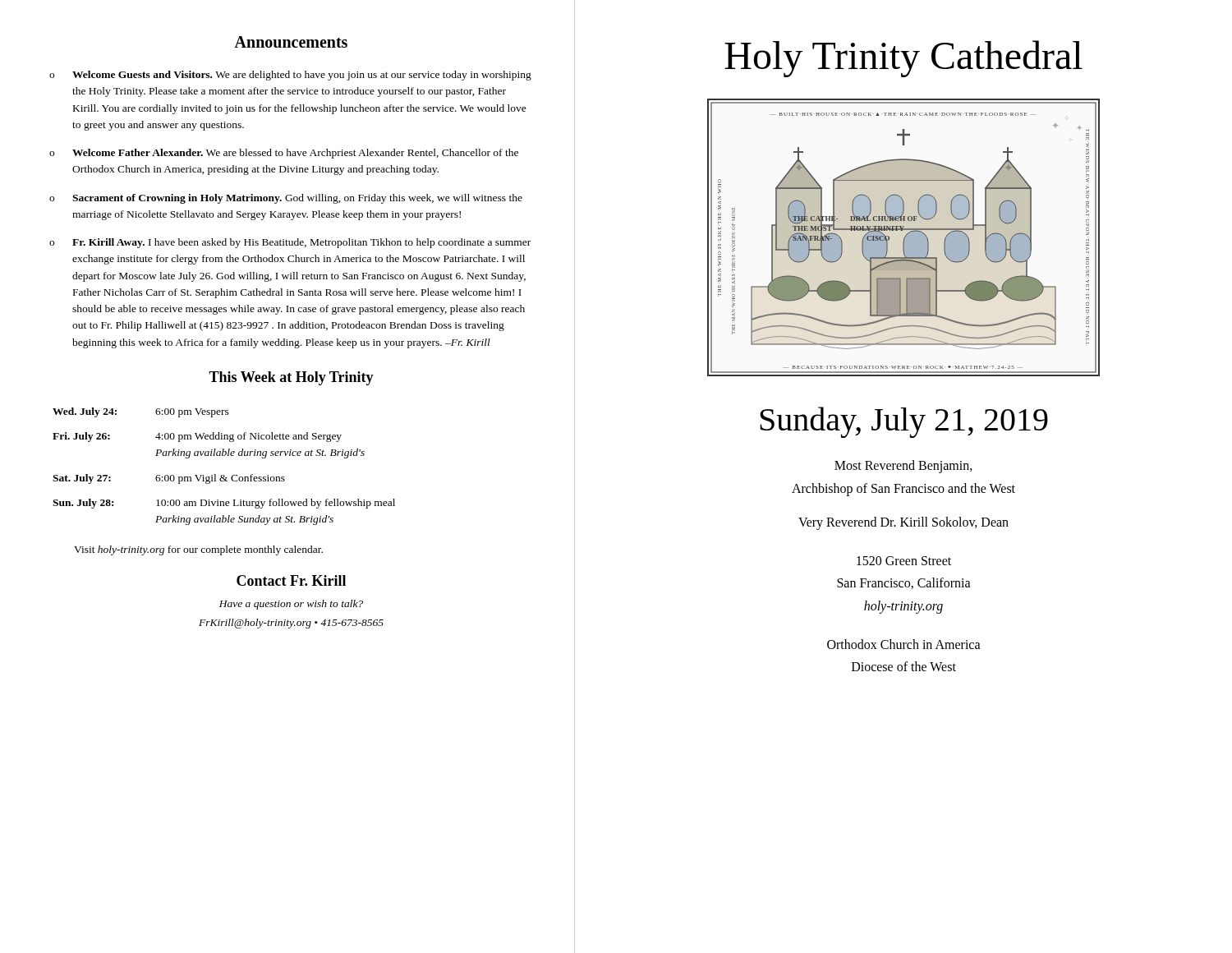1232x953 pixels.
Task: Locate the block starting "Contact Fr. Kirill"
Action: pyautogui.click(x=291, y=581)
